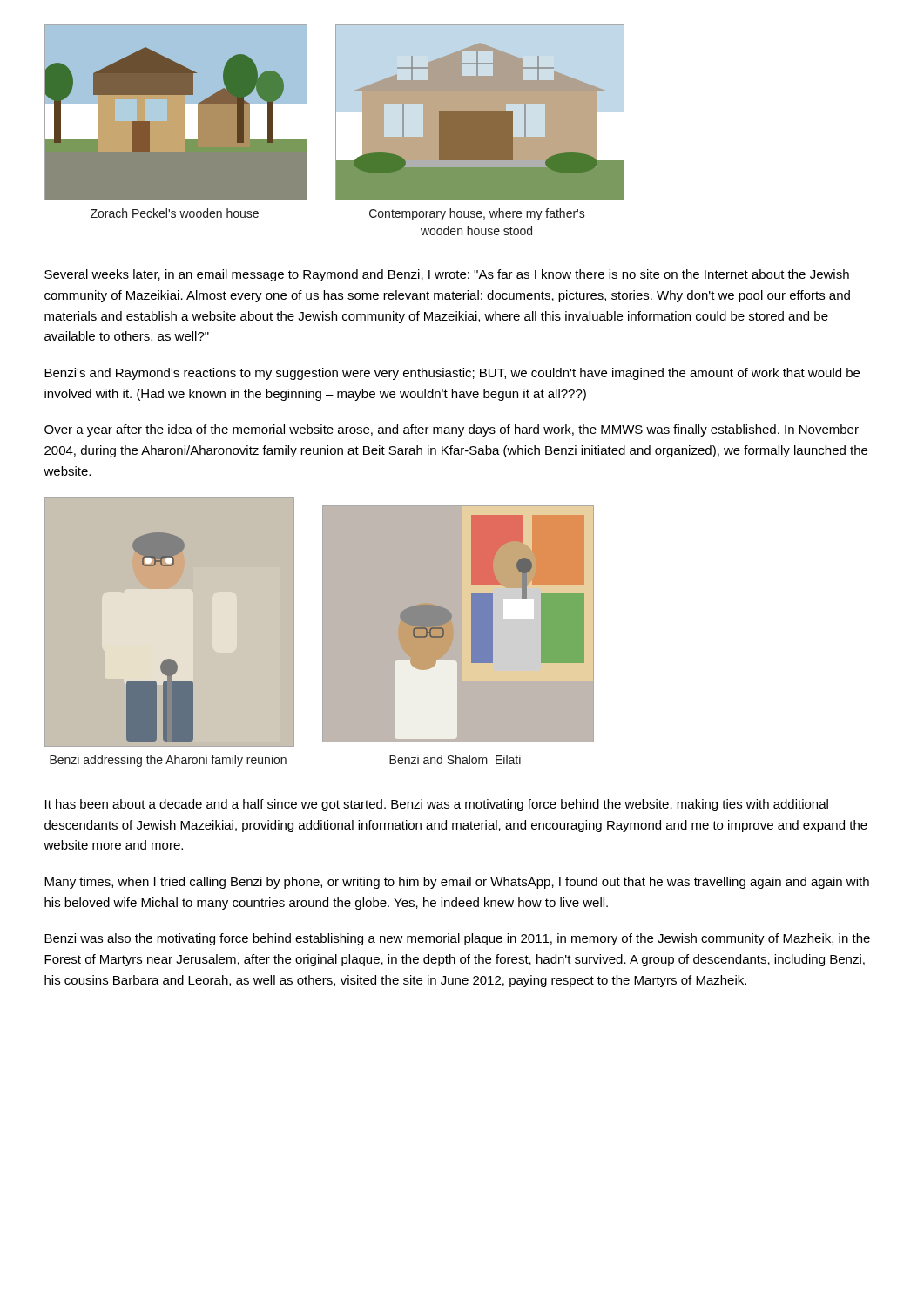Locate the block starting "Benzi's and Raymond's reactions to my"
Screen dimensions: 1307x924
pos(452,383)
